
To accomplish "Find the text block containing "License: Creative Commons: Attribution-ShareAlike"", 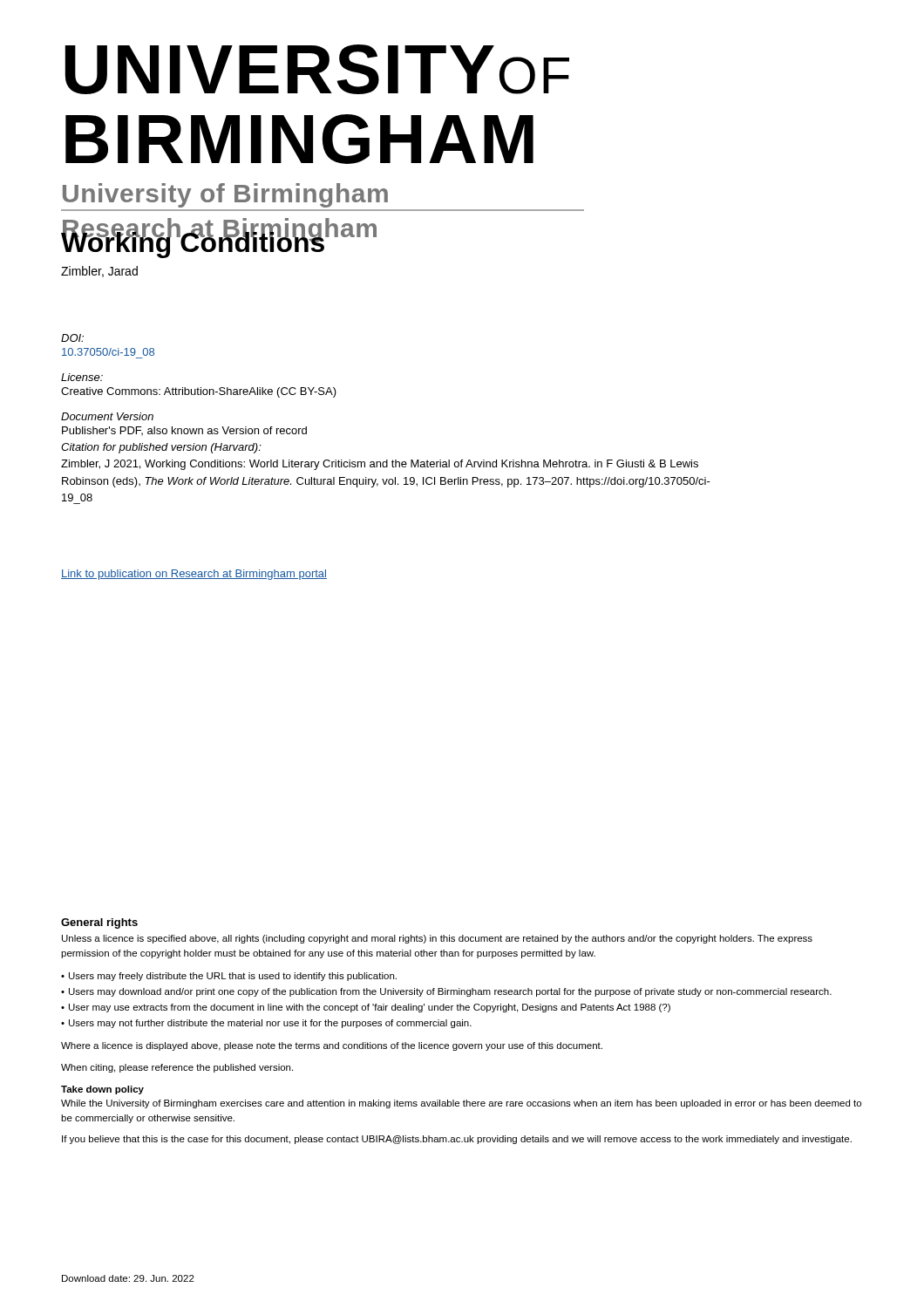I will pyautogui.click(x=82, y=377).
